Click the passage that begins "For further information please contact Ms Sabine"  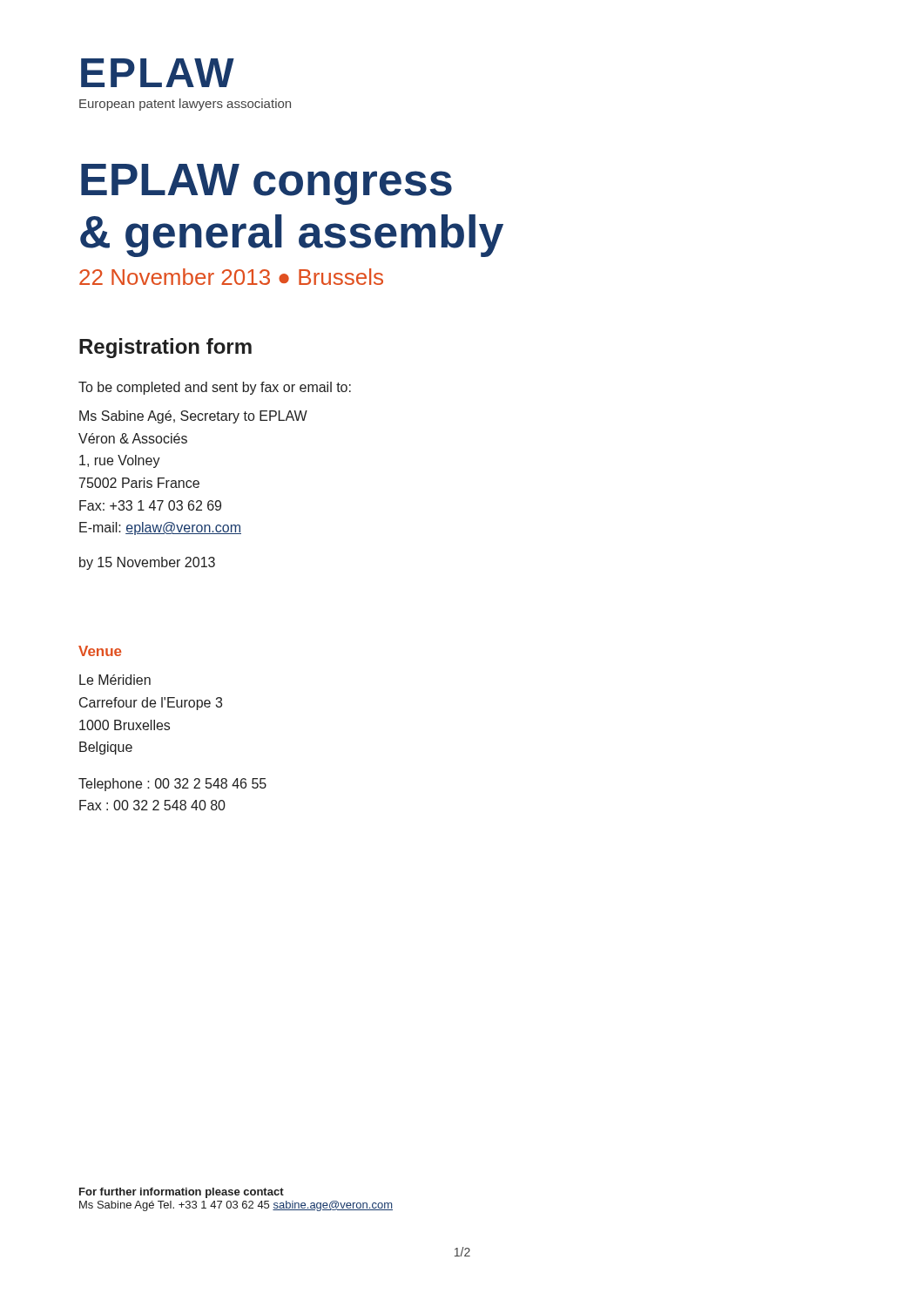pyautogui.click(x=182, y=1193)
